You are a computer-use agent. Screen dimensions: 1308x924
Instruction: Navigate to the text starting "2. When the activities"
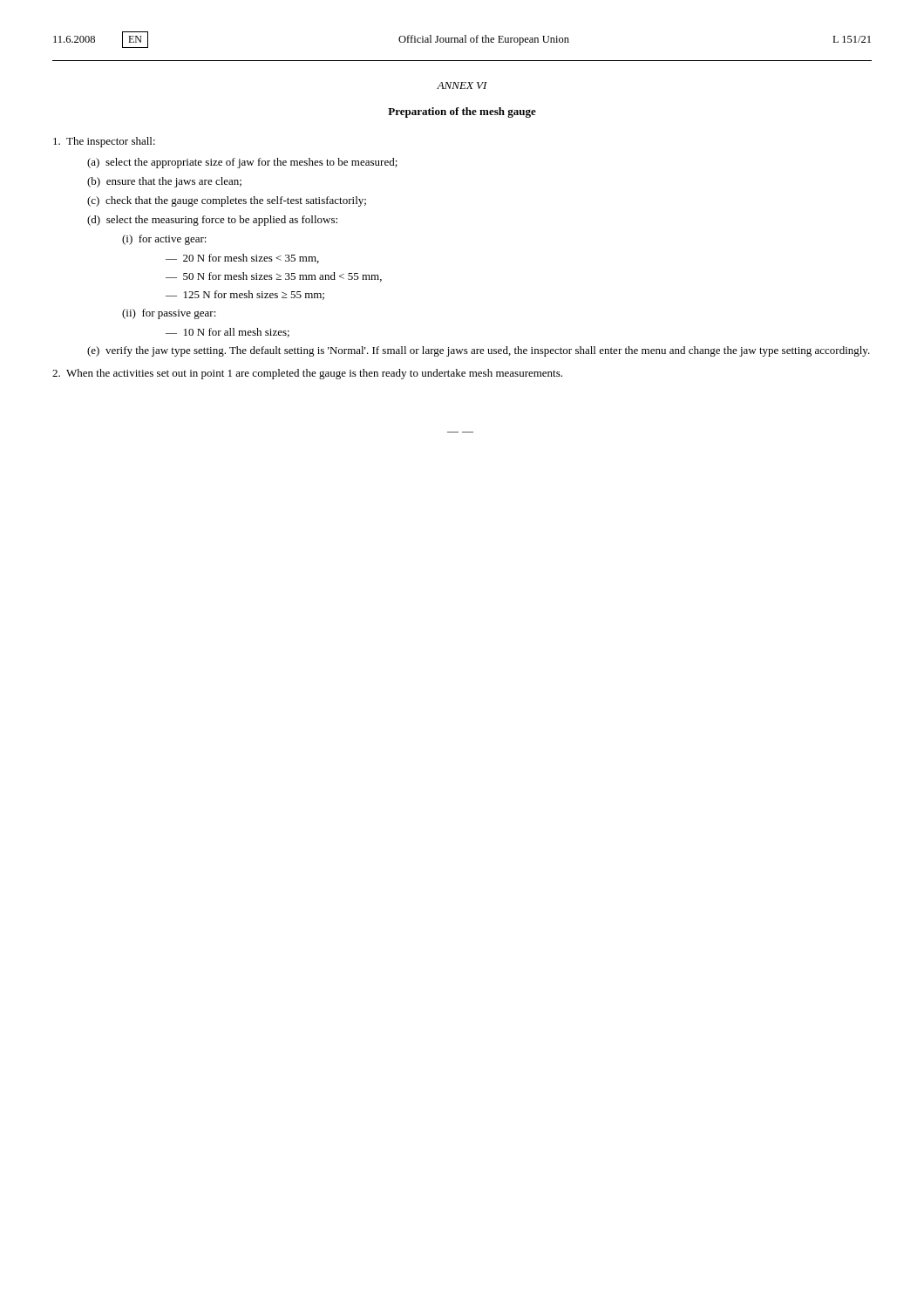[308, 373]
